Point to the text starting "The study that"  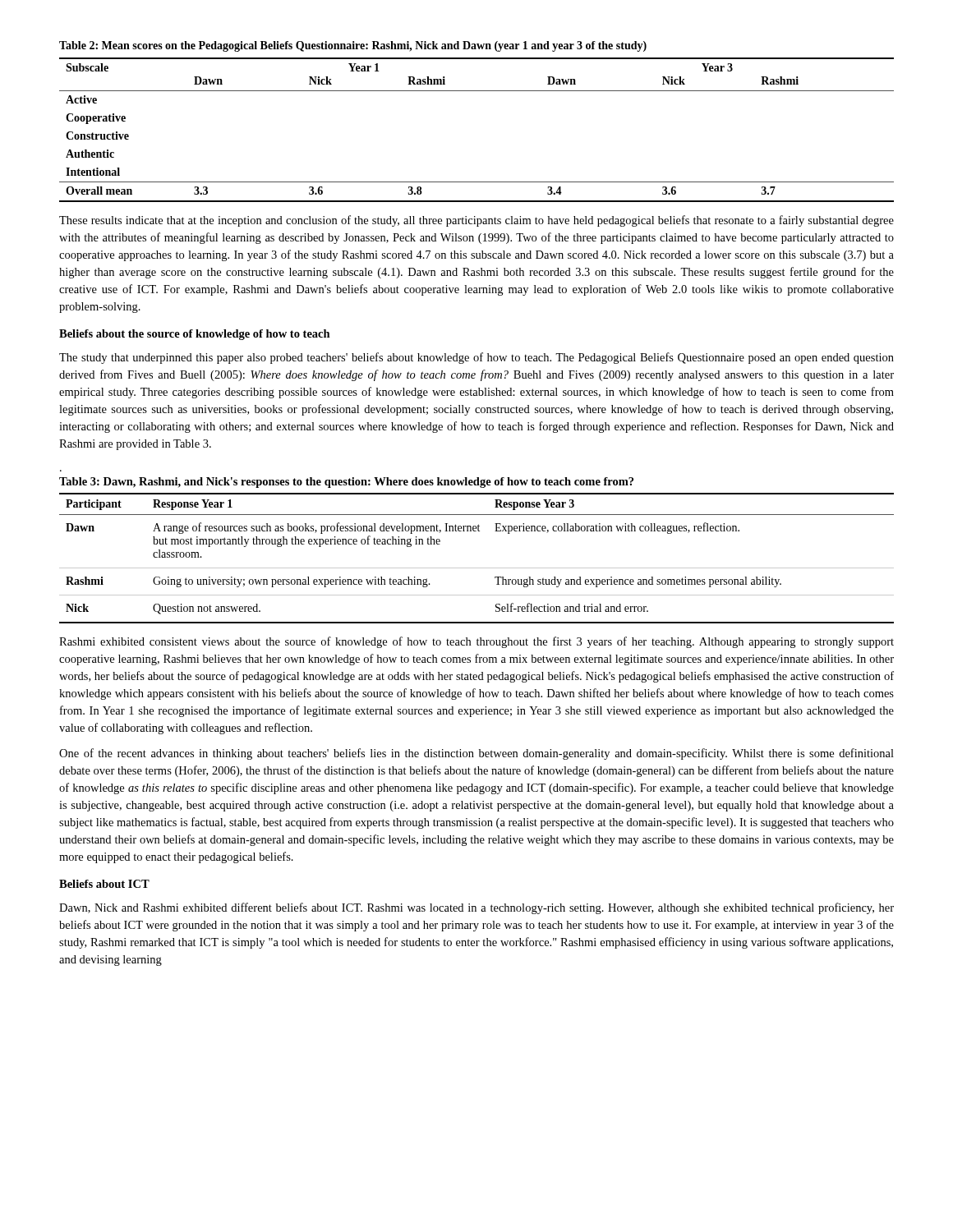click(476, 400)
